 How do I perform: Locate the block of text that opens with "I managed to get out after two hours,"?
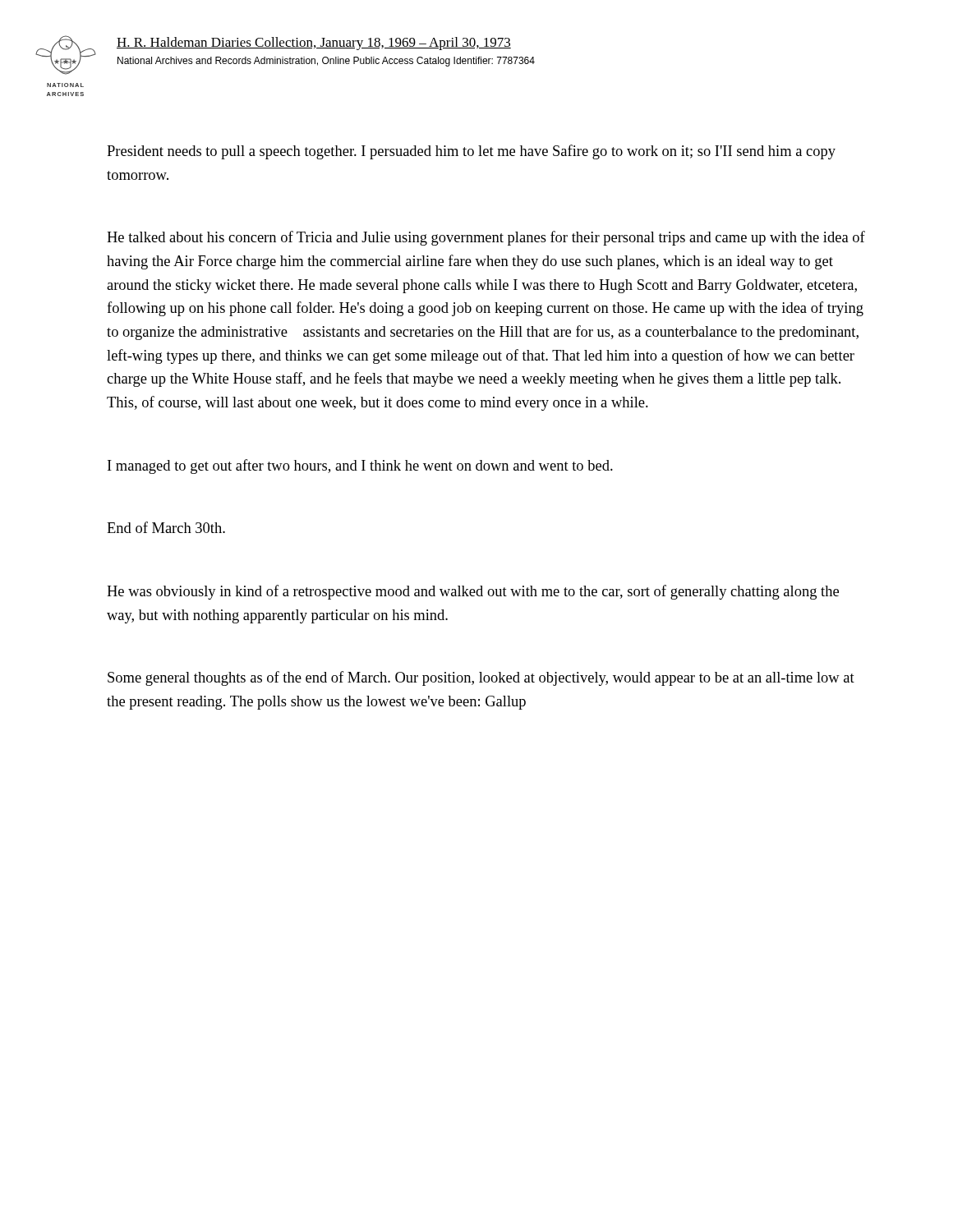point(360,465)
